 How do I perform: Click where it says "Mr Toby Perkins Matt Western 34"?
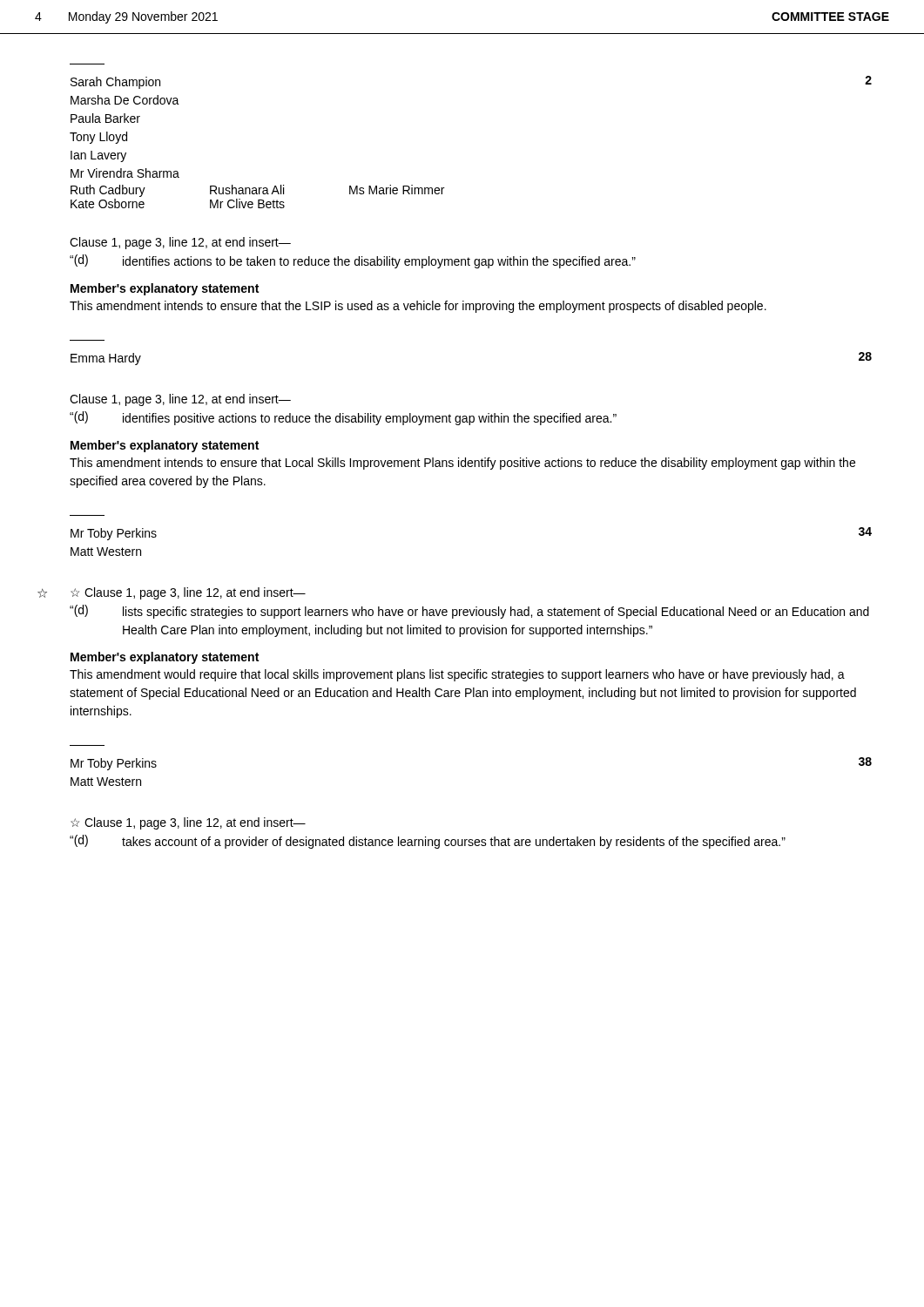point(120,534)
